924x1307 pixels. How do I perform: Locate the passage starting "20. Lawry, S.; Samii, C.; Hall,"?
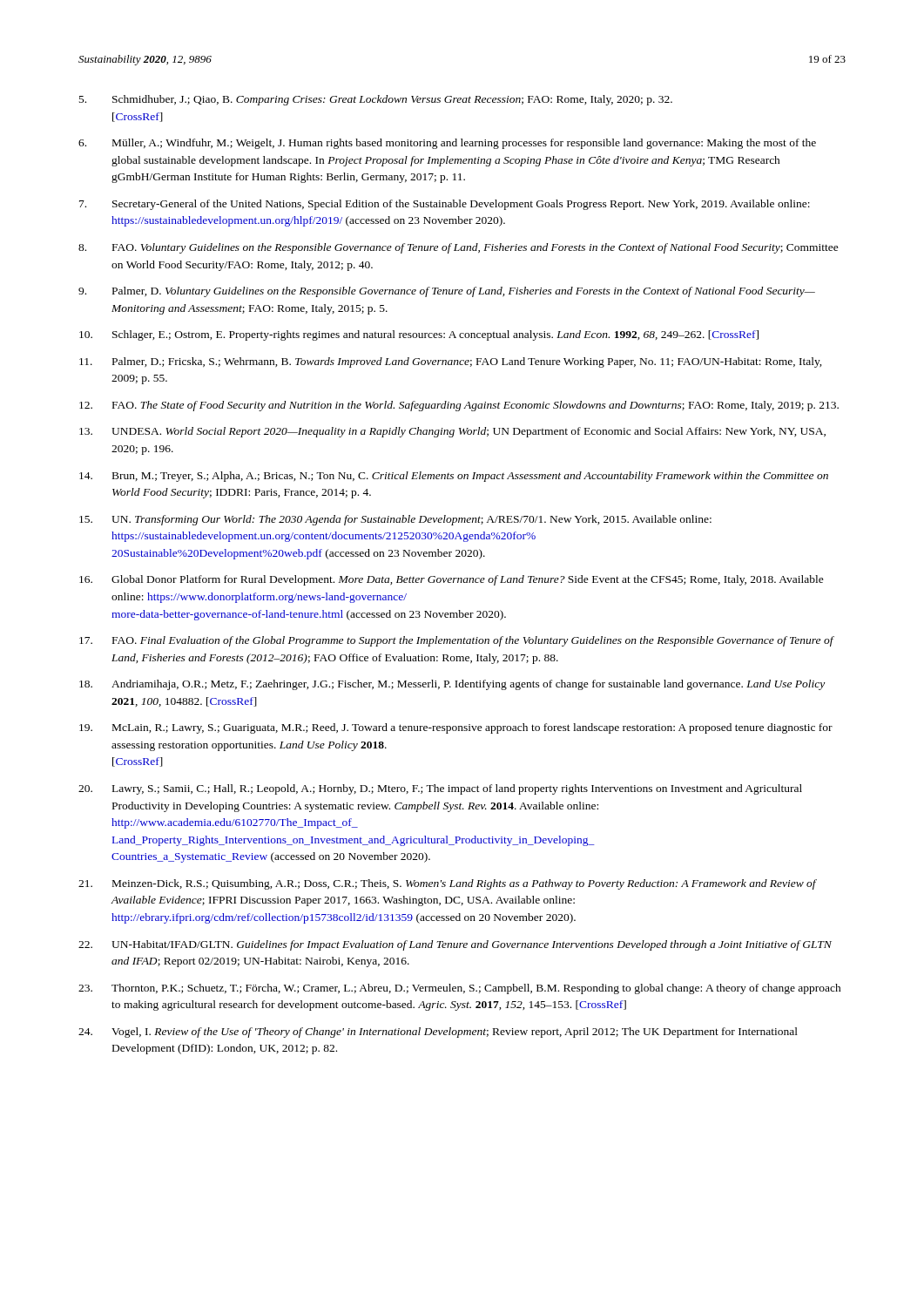tap(440, 789)
